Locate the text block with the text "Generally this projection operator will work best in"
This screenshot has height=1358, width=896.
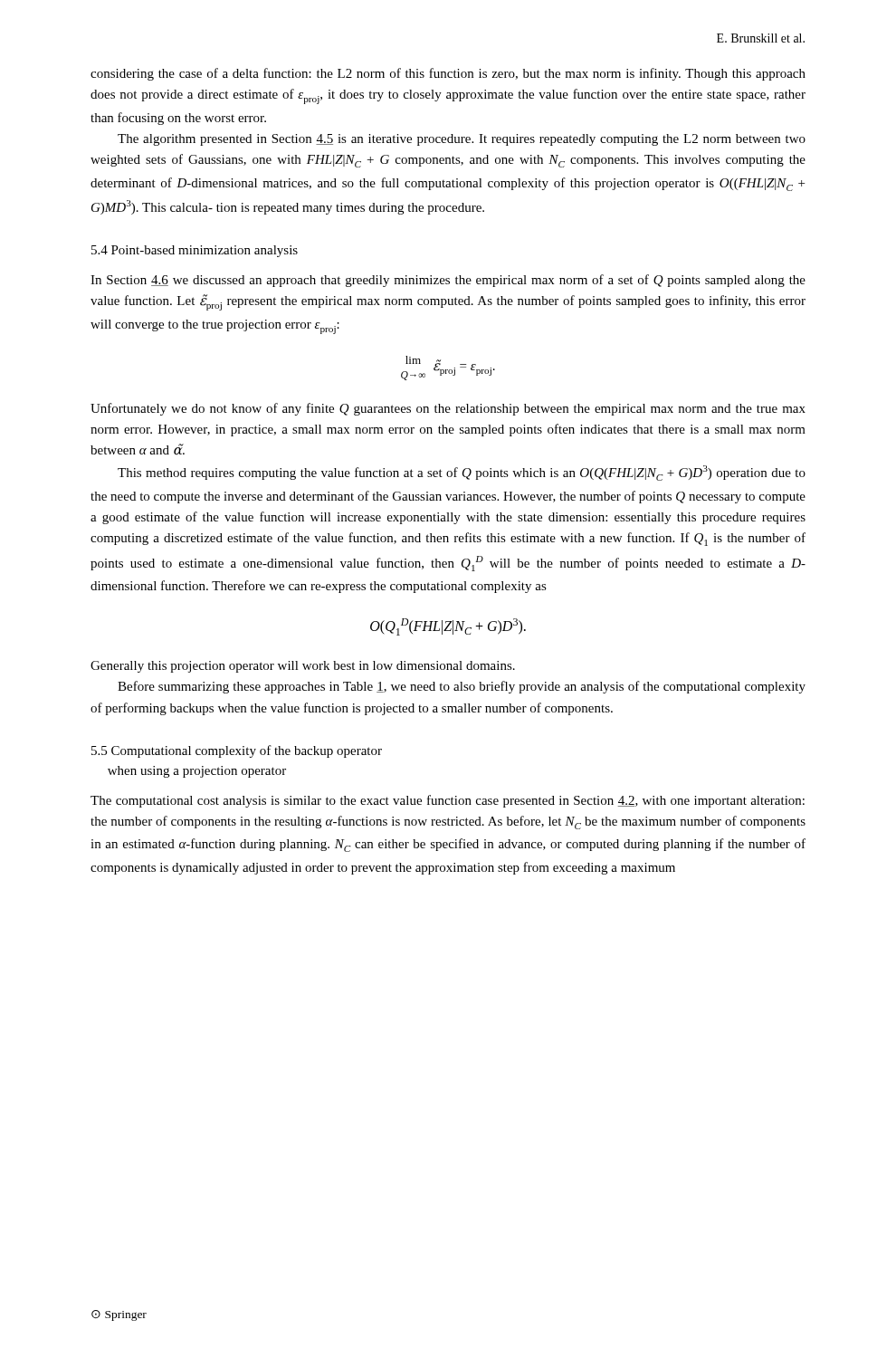point(448,687)
